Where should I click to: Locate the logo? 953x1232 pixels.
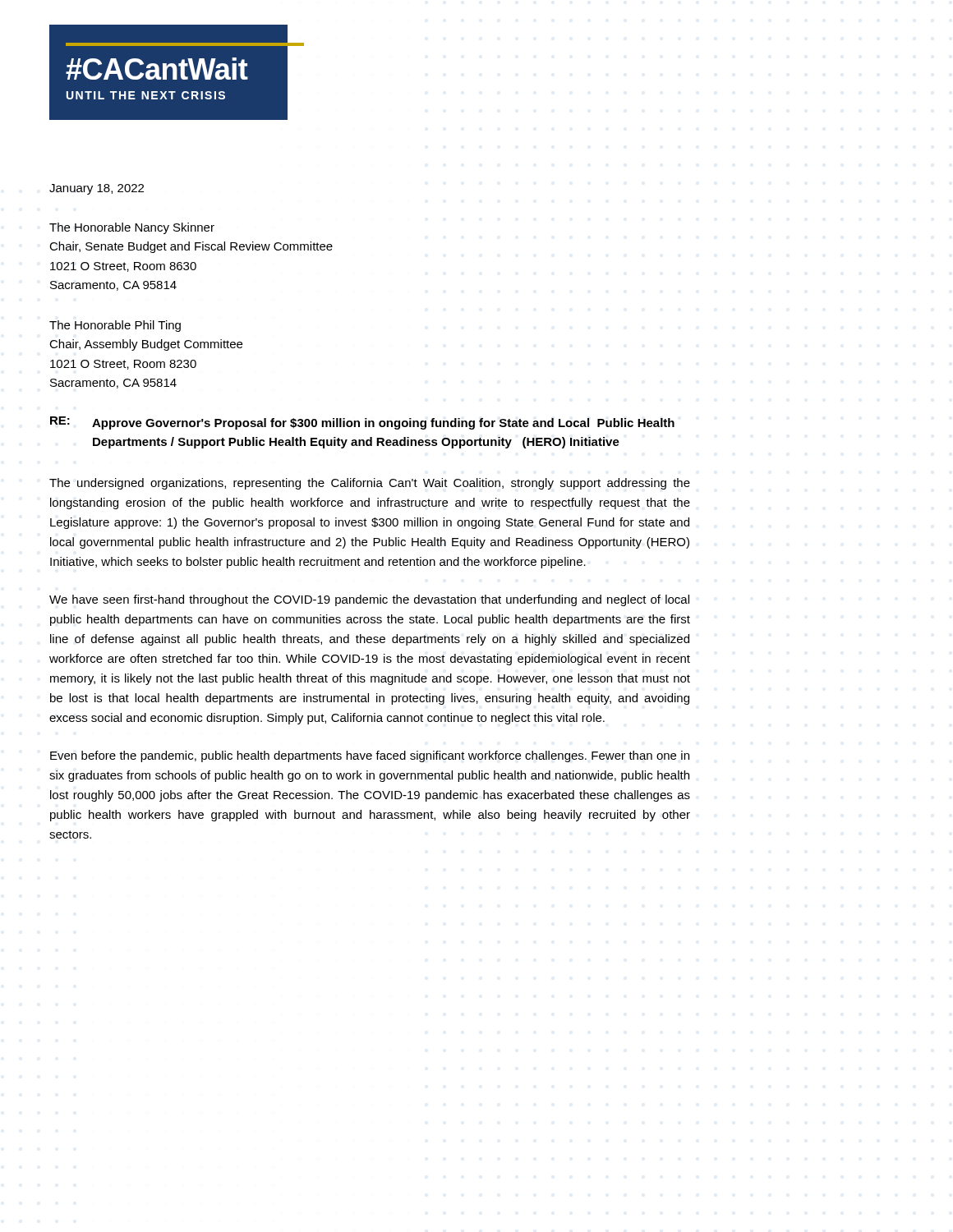pos(168,72)
